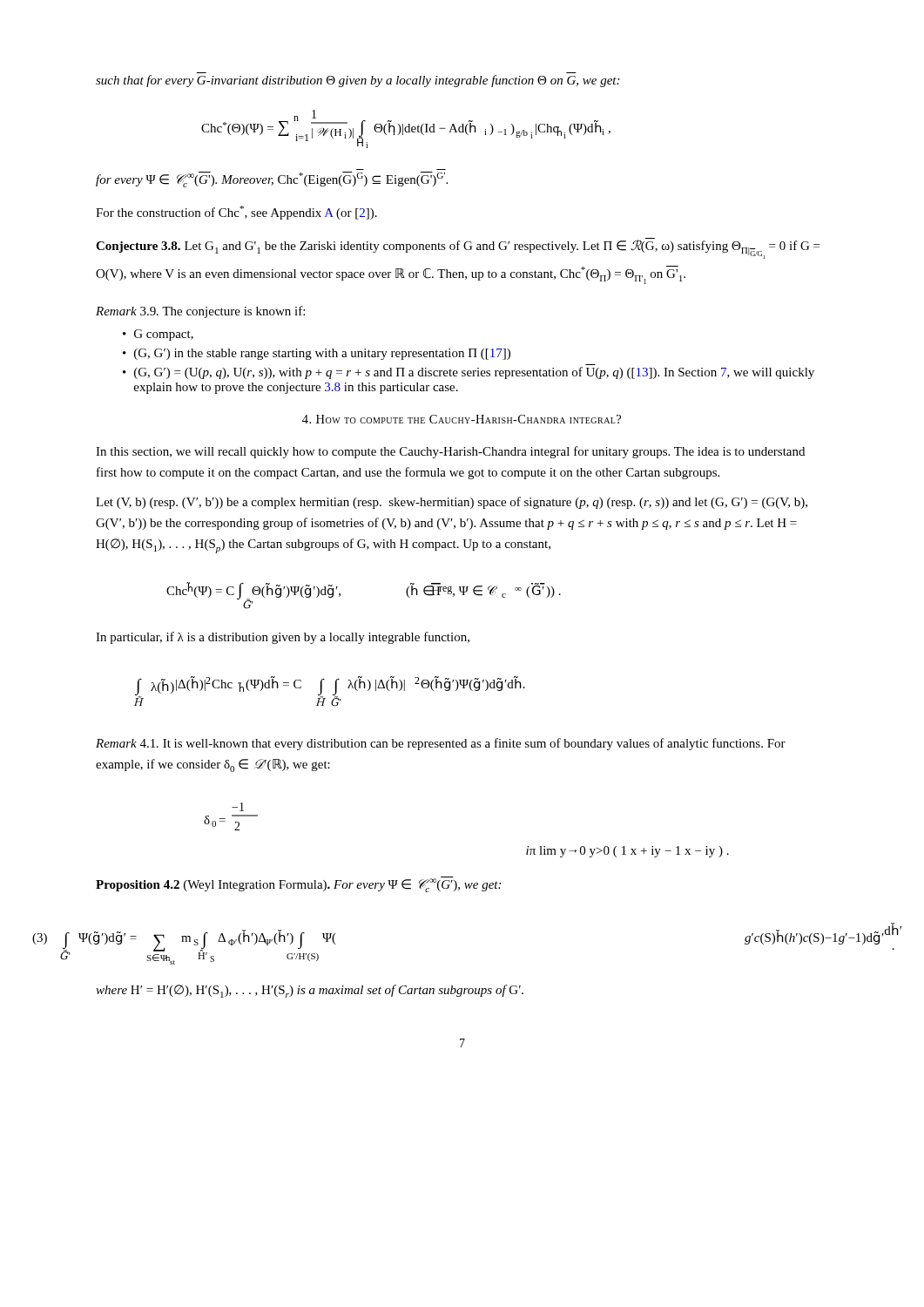
Task: Find the text starting "Proposition 4.2 (Weyl Integration Formula)."
Action: click(x=299, y=884)
